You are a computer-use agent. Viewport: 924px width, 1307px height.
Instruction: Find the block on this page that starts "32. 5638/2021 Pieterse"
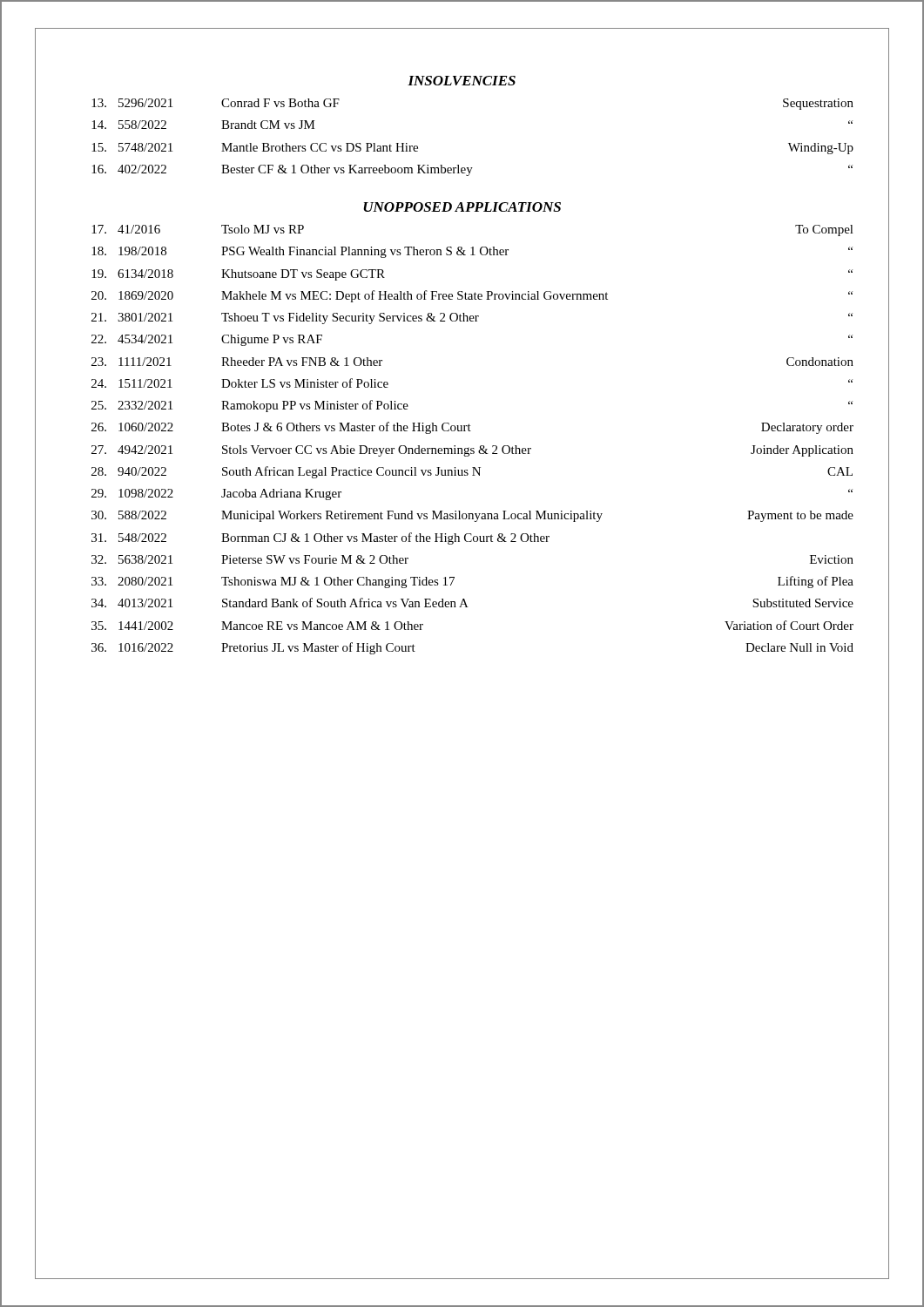click(142, 560)
